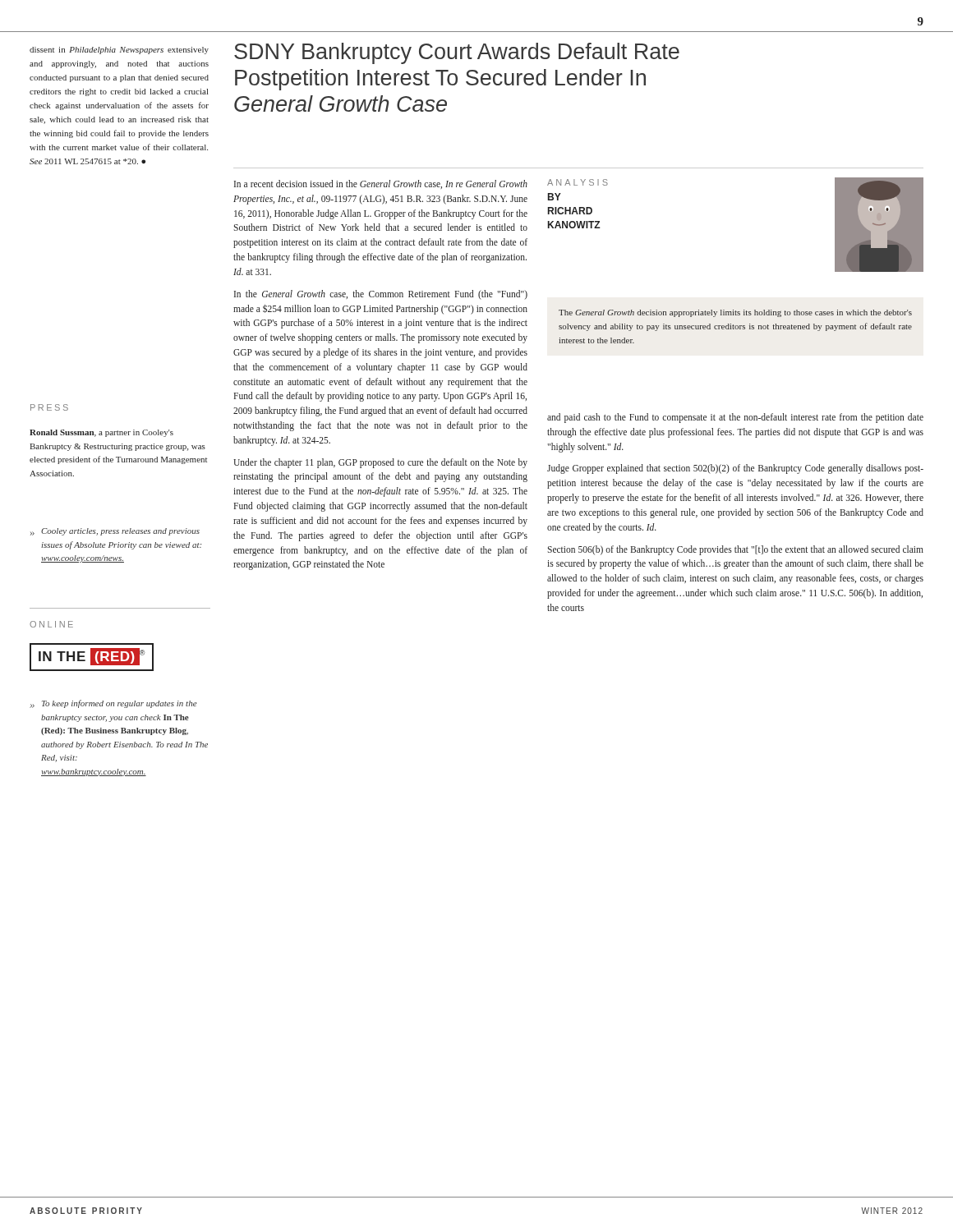
Task: Locate the text block that reads "The General Growth decision appropriately"
Action: [735, 327]
